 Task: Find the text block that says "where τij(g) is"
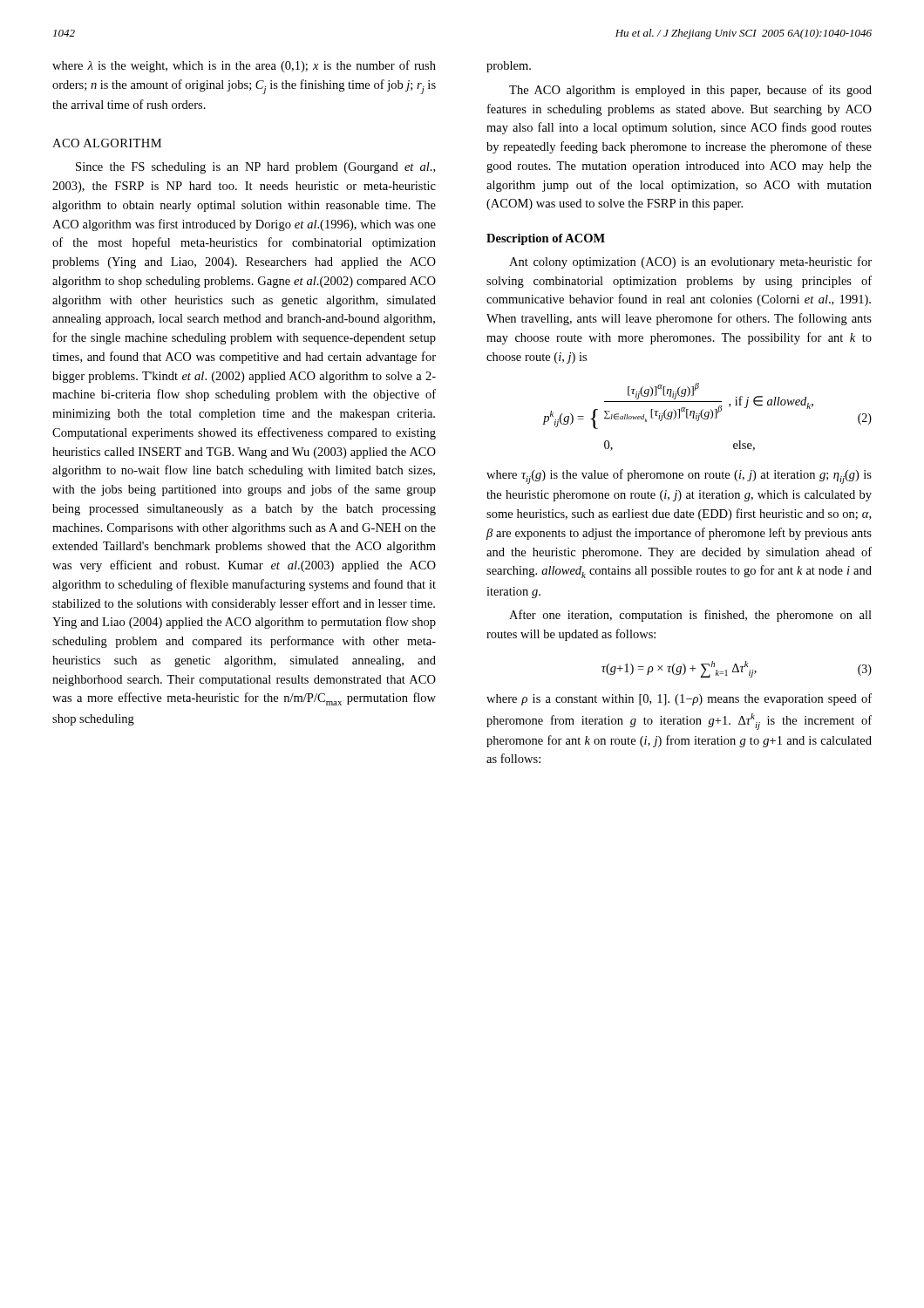point(679,555)
